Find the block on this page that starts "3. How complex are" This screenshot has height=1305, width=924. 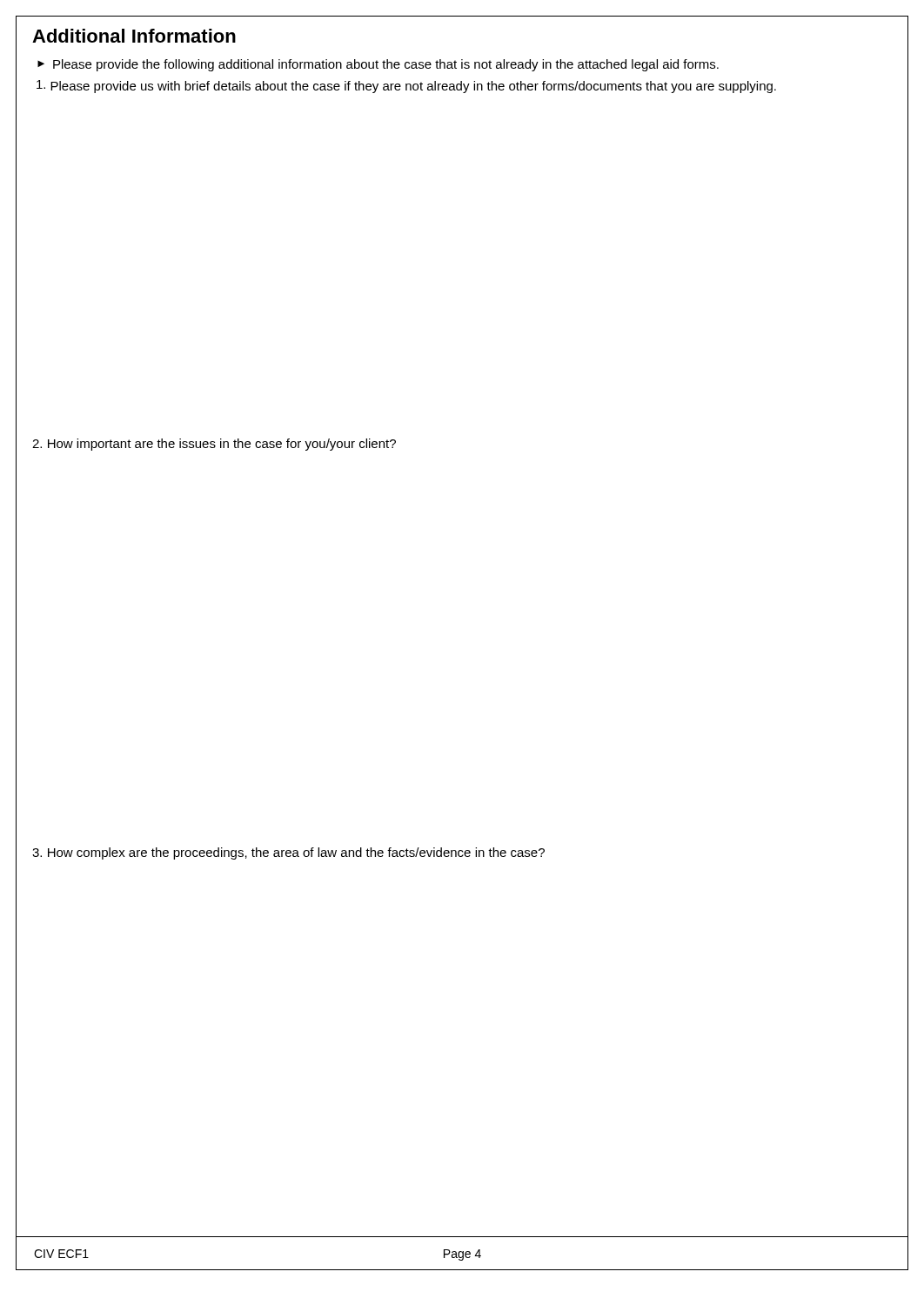pos(289,852)
